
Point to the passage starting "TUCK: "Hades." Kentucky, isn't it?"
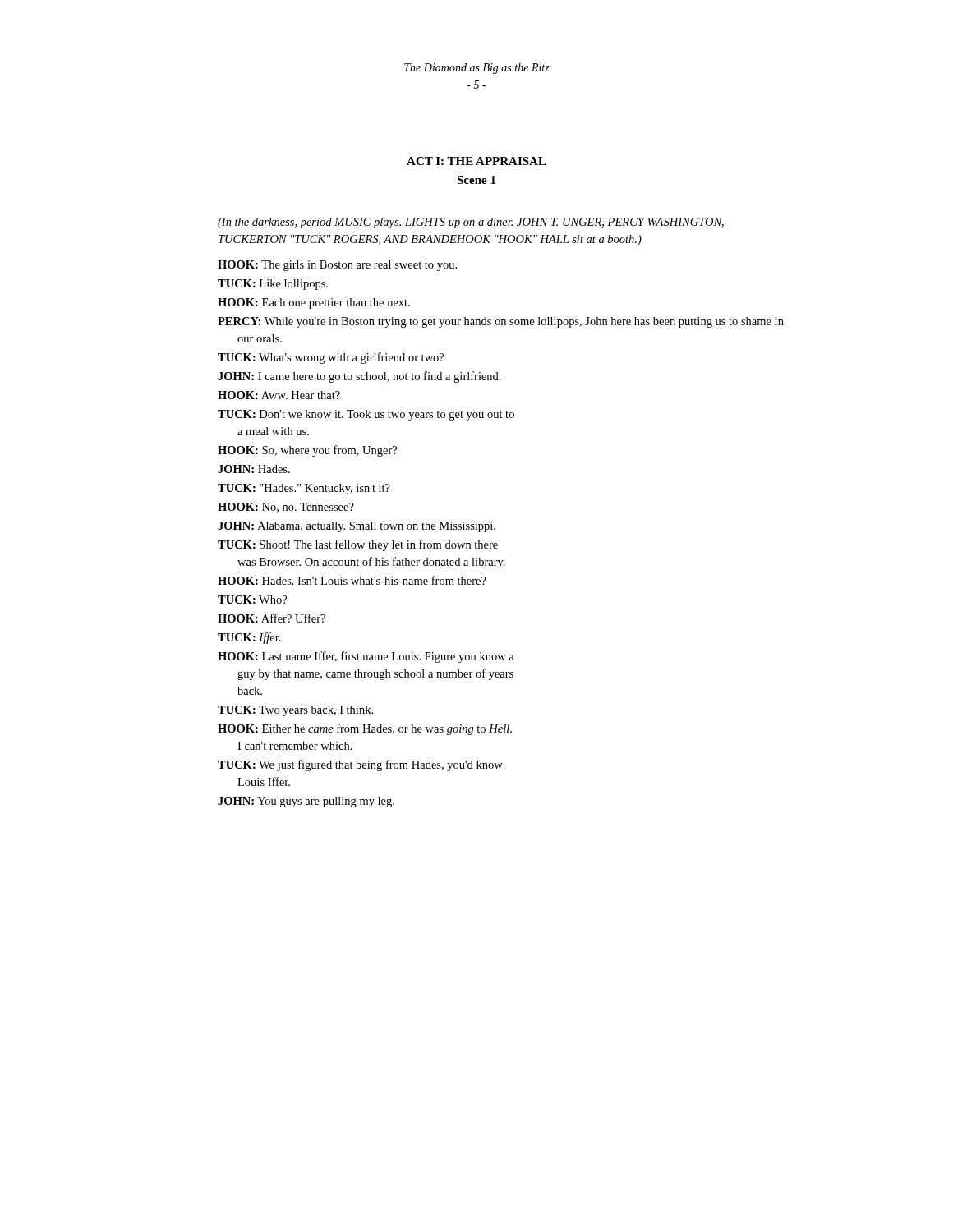pyautogui.click(x=304, y=488)
